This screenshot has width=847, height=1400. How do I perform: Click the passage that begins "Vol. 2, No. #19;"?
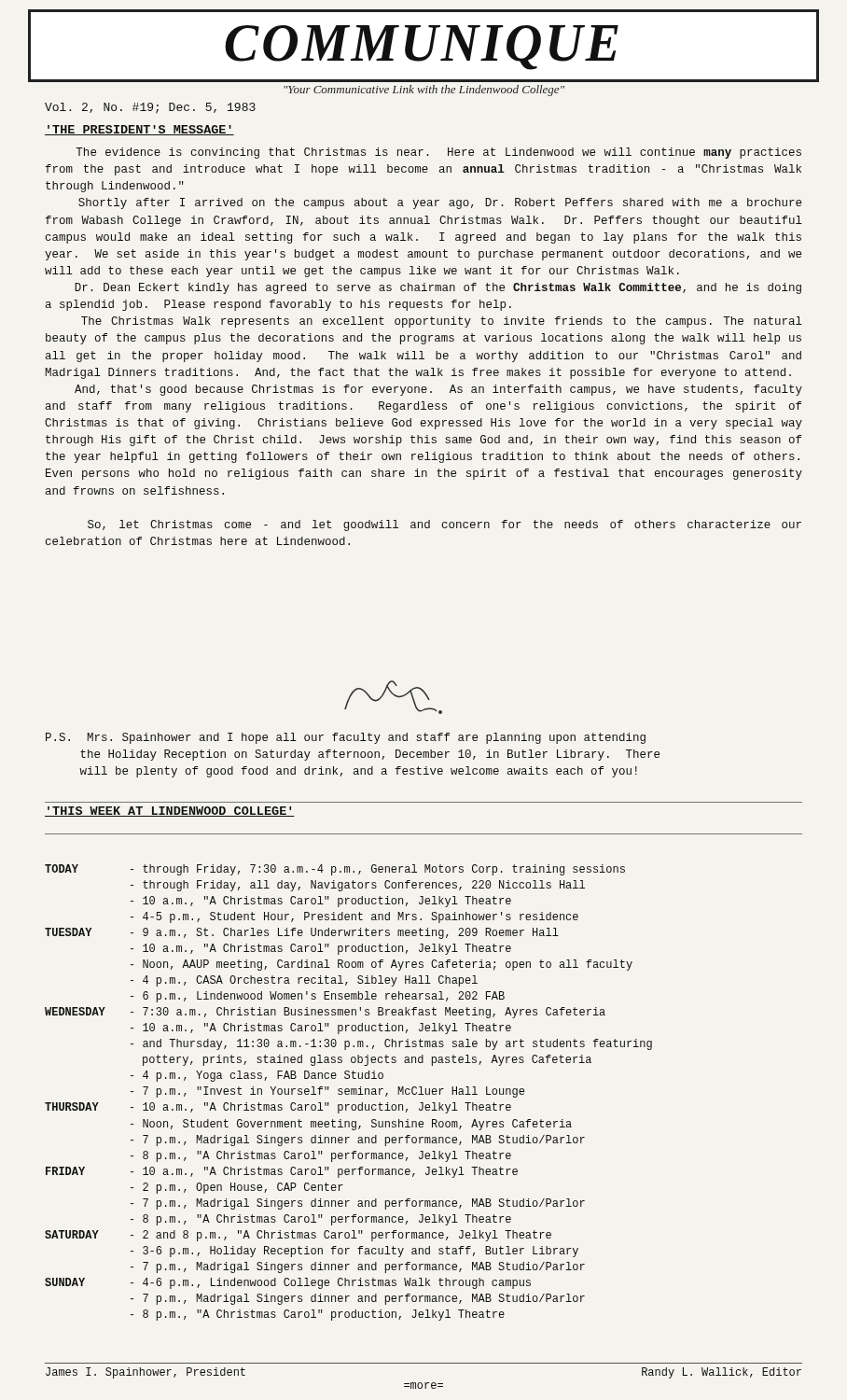[x=150, y=108]
